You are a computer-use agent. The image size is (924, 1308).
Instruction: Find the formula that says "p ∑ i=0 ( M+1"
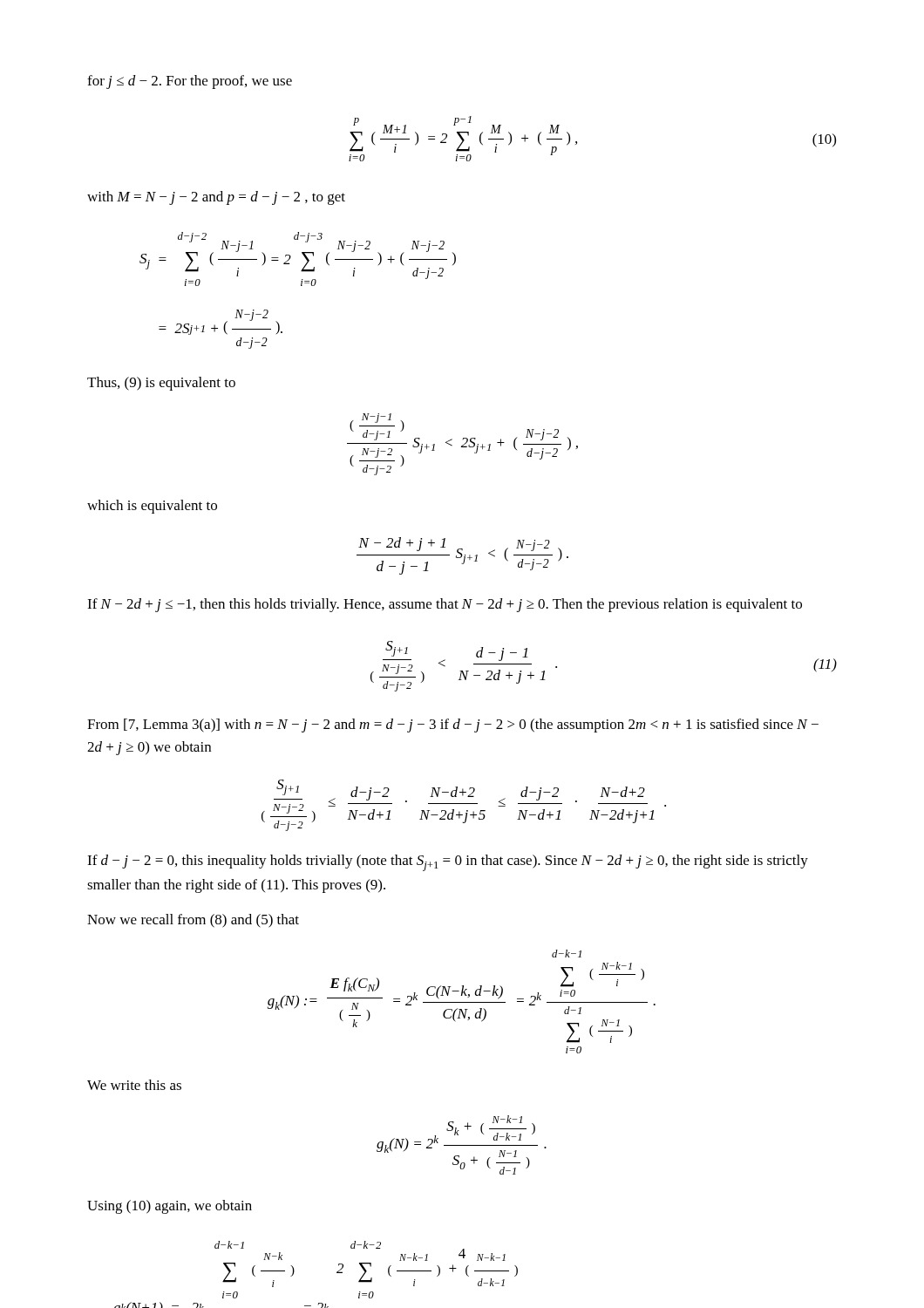coord(591,139)
